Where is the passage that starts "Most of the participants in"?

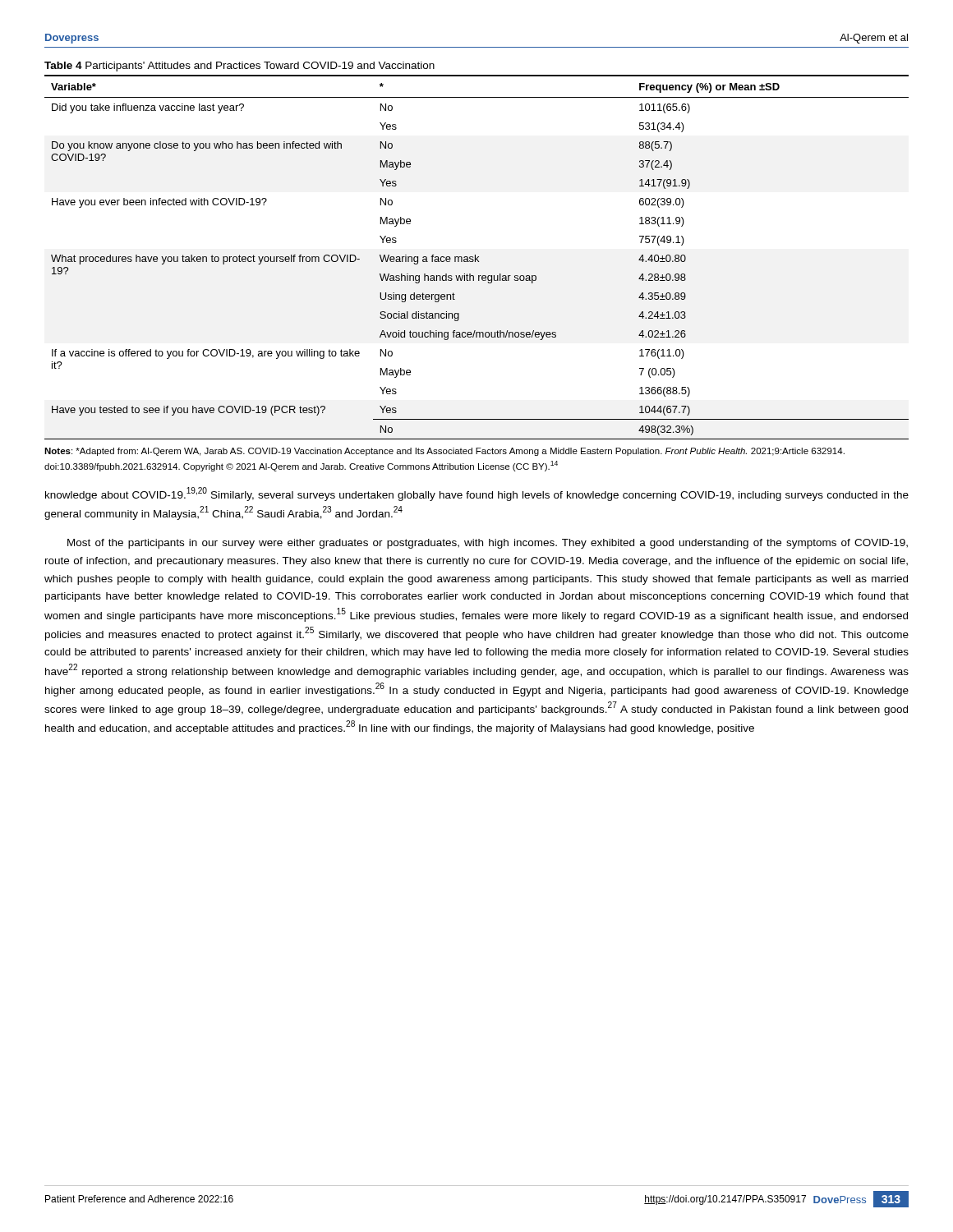pos(476,635)
